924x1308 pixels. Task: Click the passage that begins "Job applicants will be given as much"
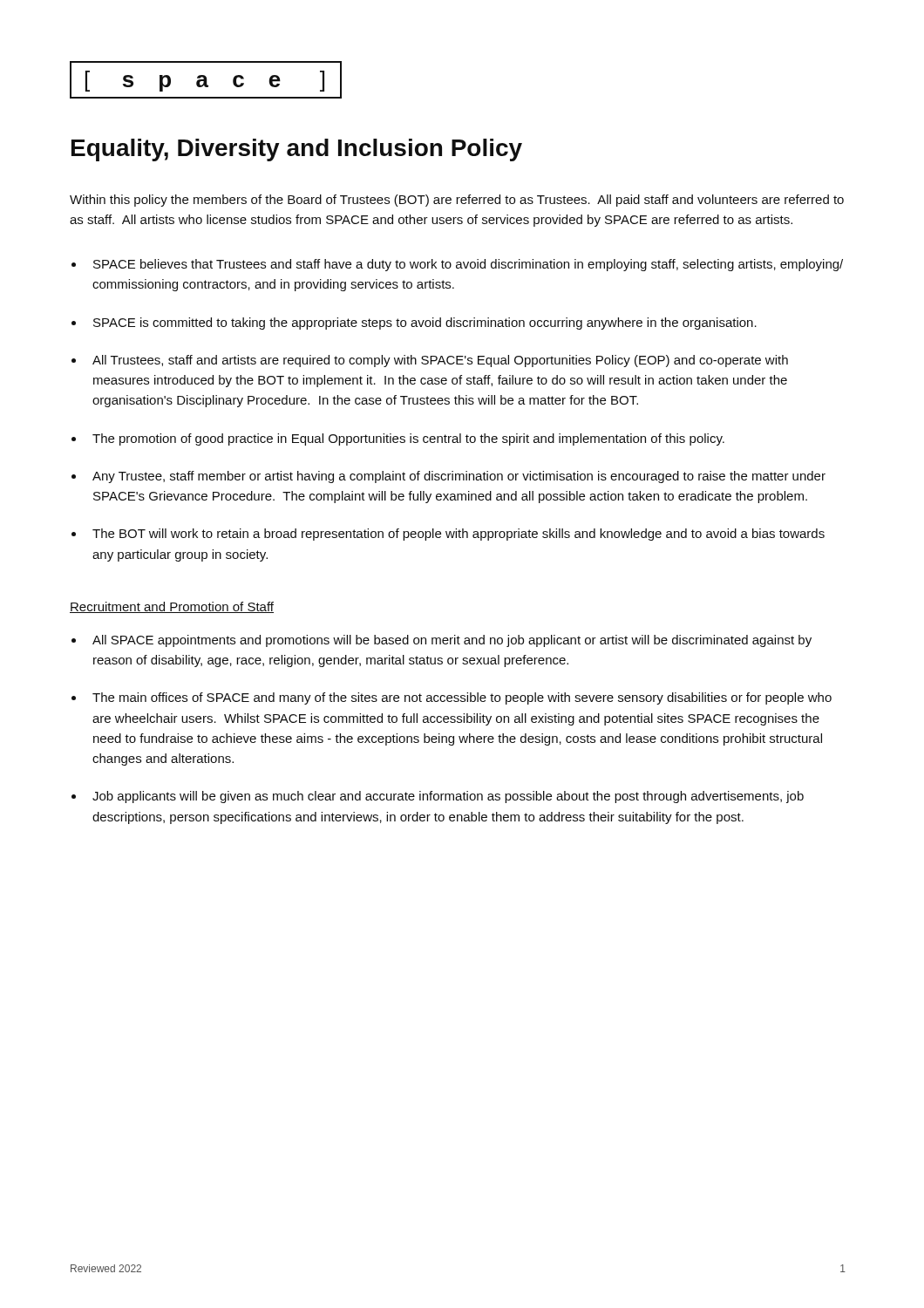click(x=448, y=806)
